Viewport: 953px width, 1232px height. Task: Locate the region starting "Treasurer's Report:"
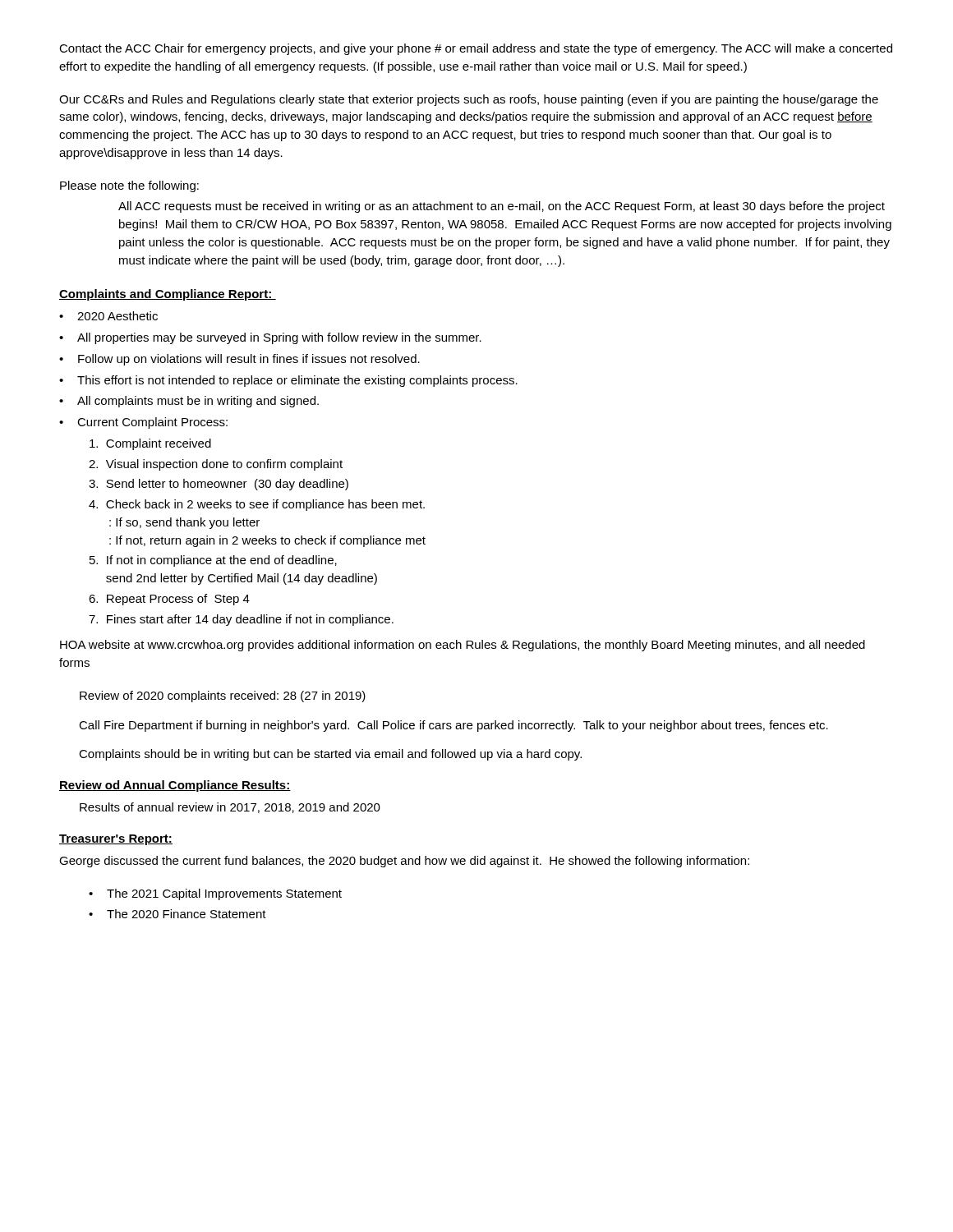[116, 838]
